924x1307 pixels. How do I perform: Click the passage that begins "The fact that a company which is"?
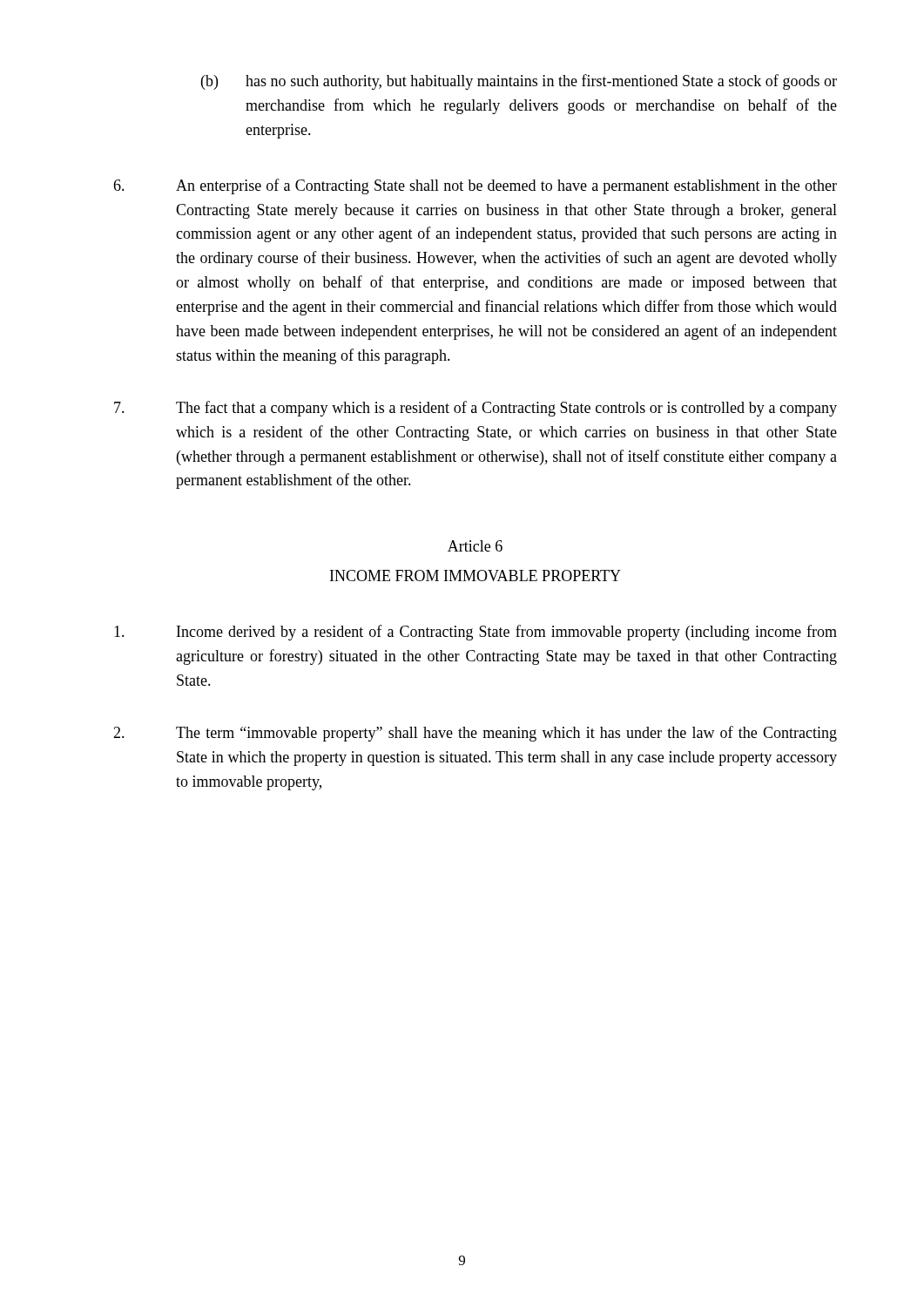tap(475, 445)
